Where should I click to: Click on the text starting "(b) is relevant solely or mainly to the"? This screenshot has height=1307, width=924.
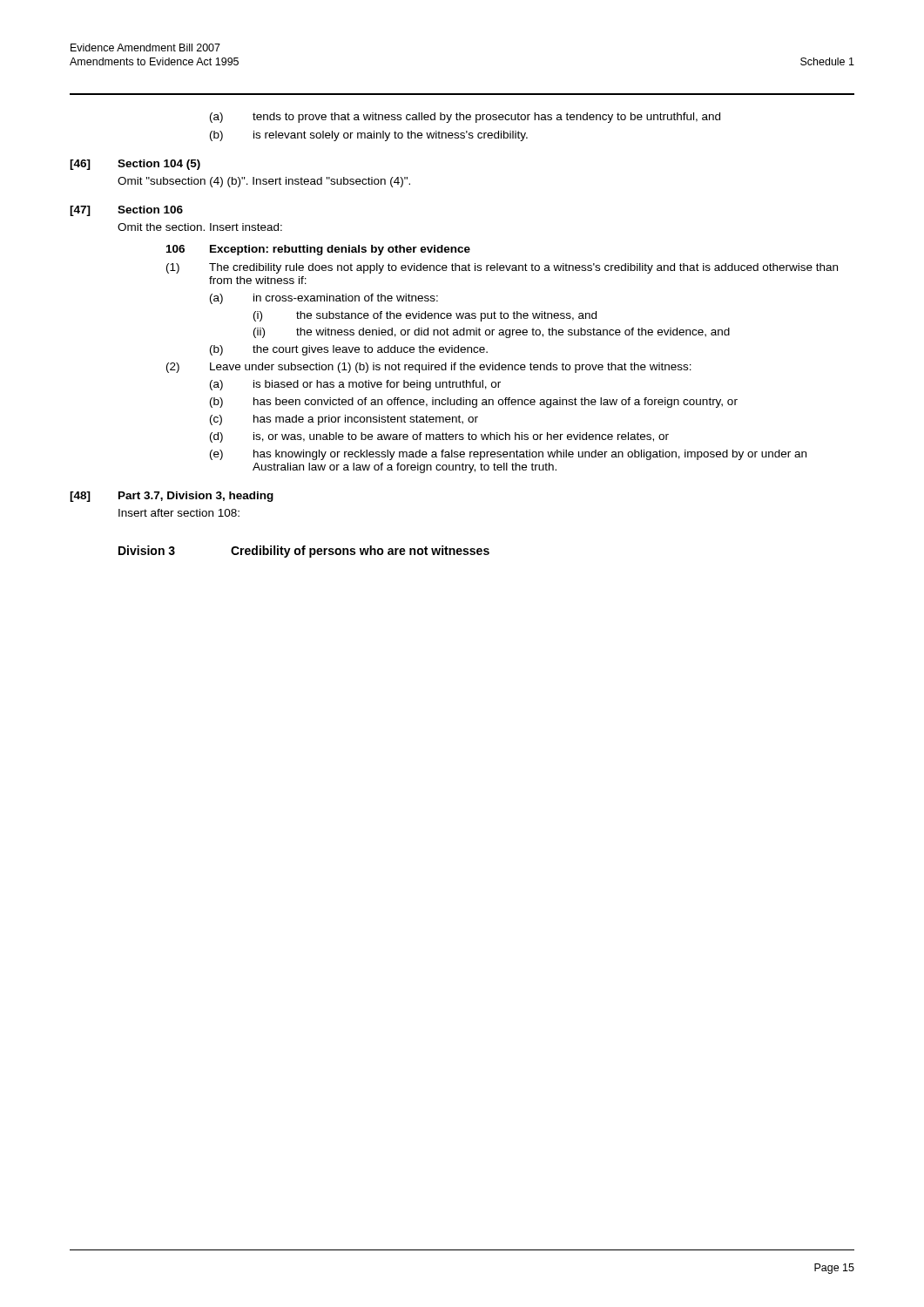tap(532, 135)
